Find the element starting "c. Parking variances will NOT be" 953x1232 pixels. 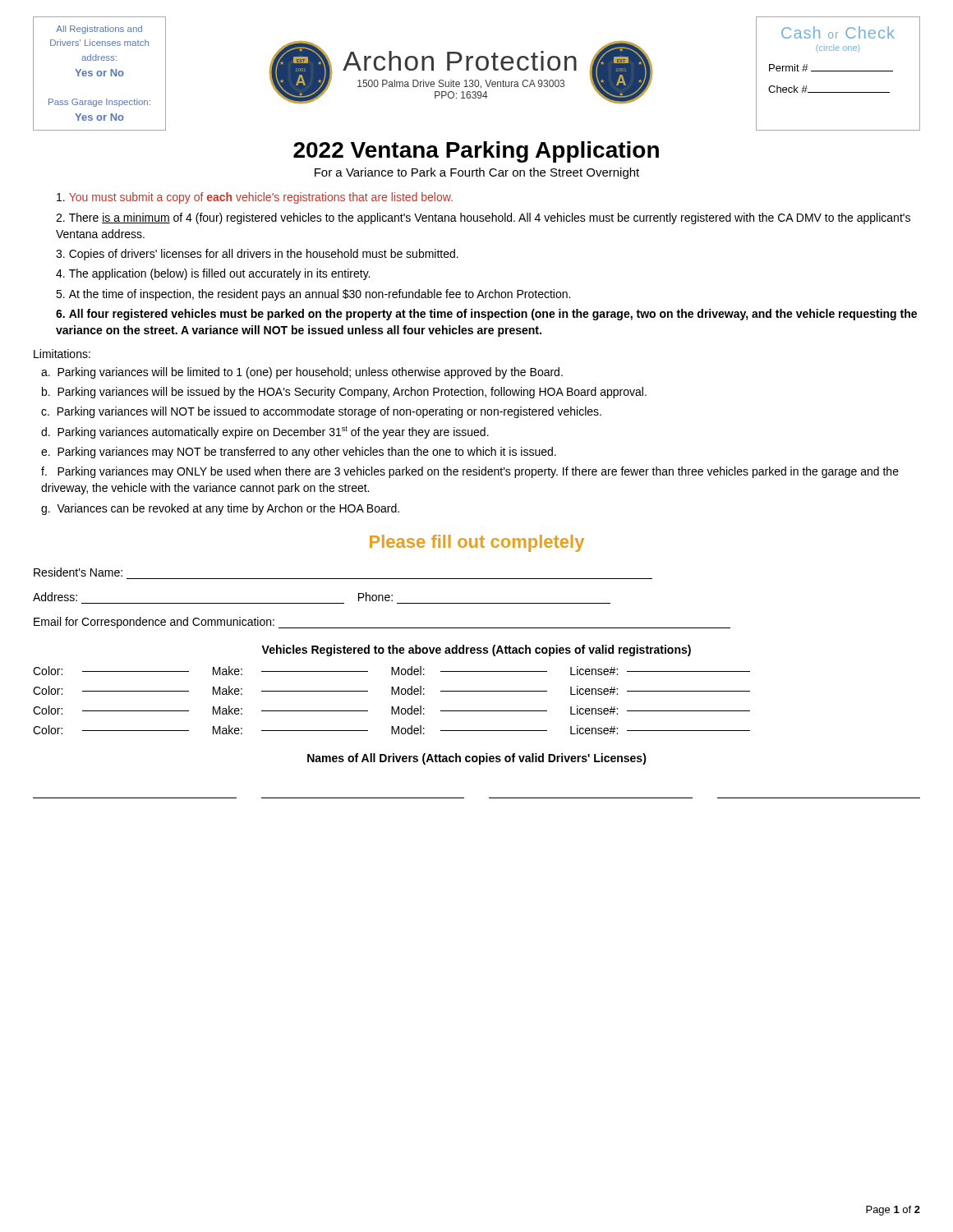[322, 412]
